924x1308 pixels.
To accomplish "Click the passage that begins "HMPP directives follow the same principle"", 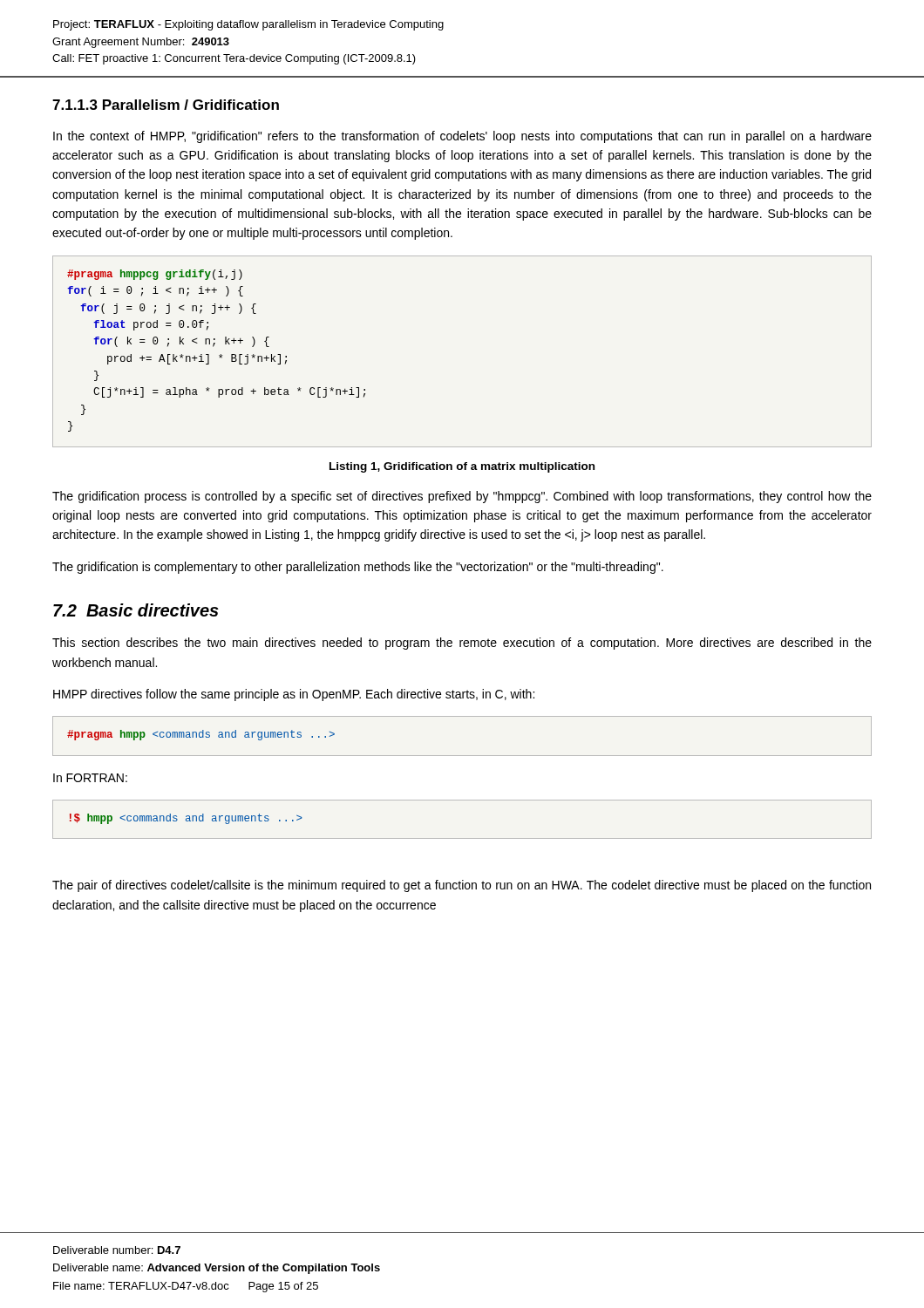I will pyautogui.click(x=294, y=694).
